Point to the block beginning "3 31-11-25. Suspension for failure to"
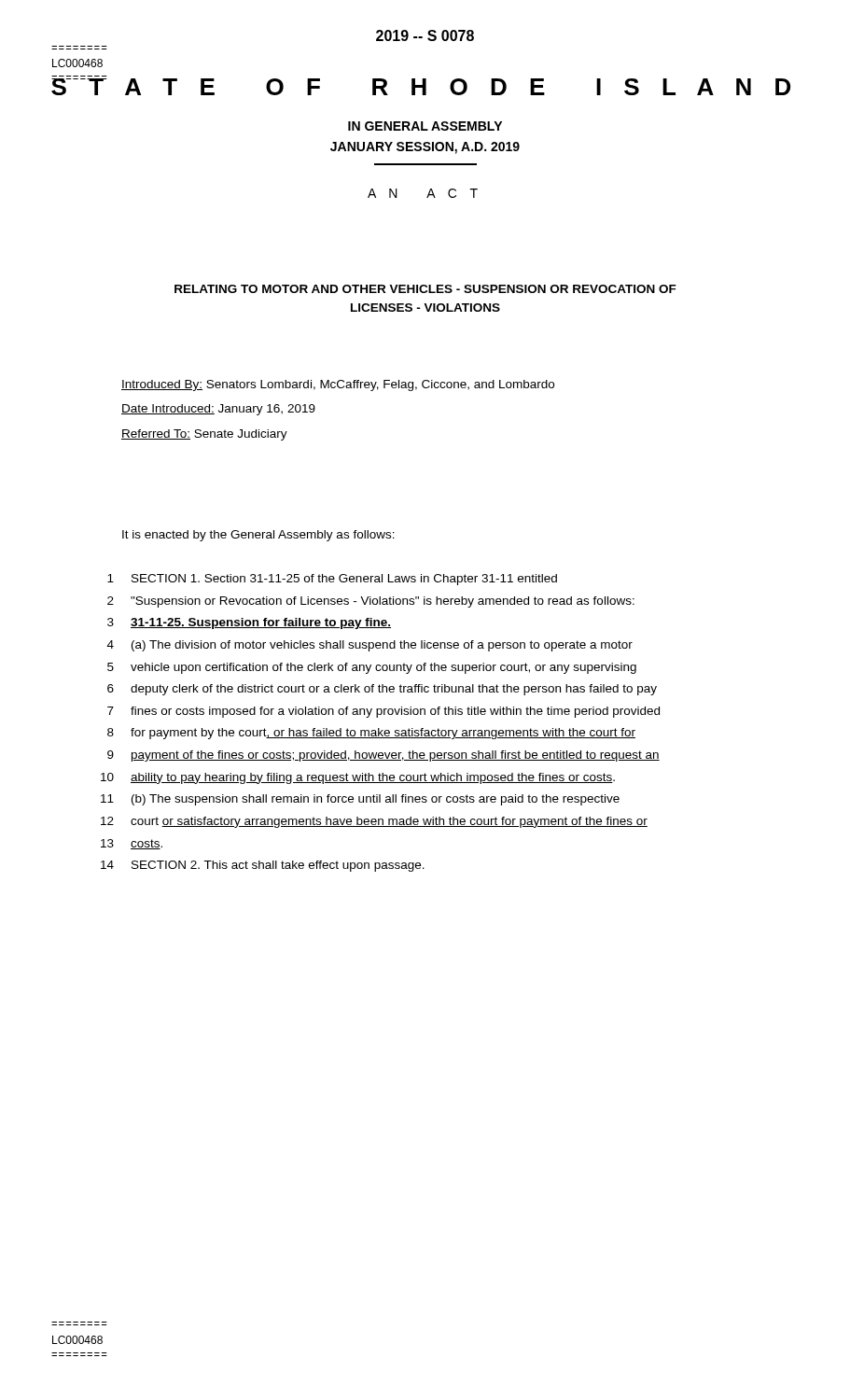This screenshot has width=850, height=1400. coord(249,623)
